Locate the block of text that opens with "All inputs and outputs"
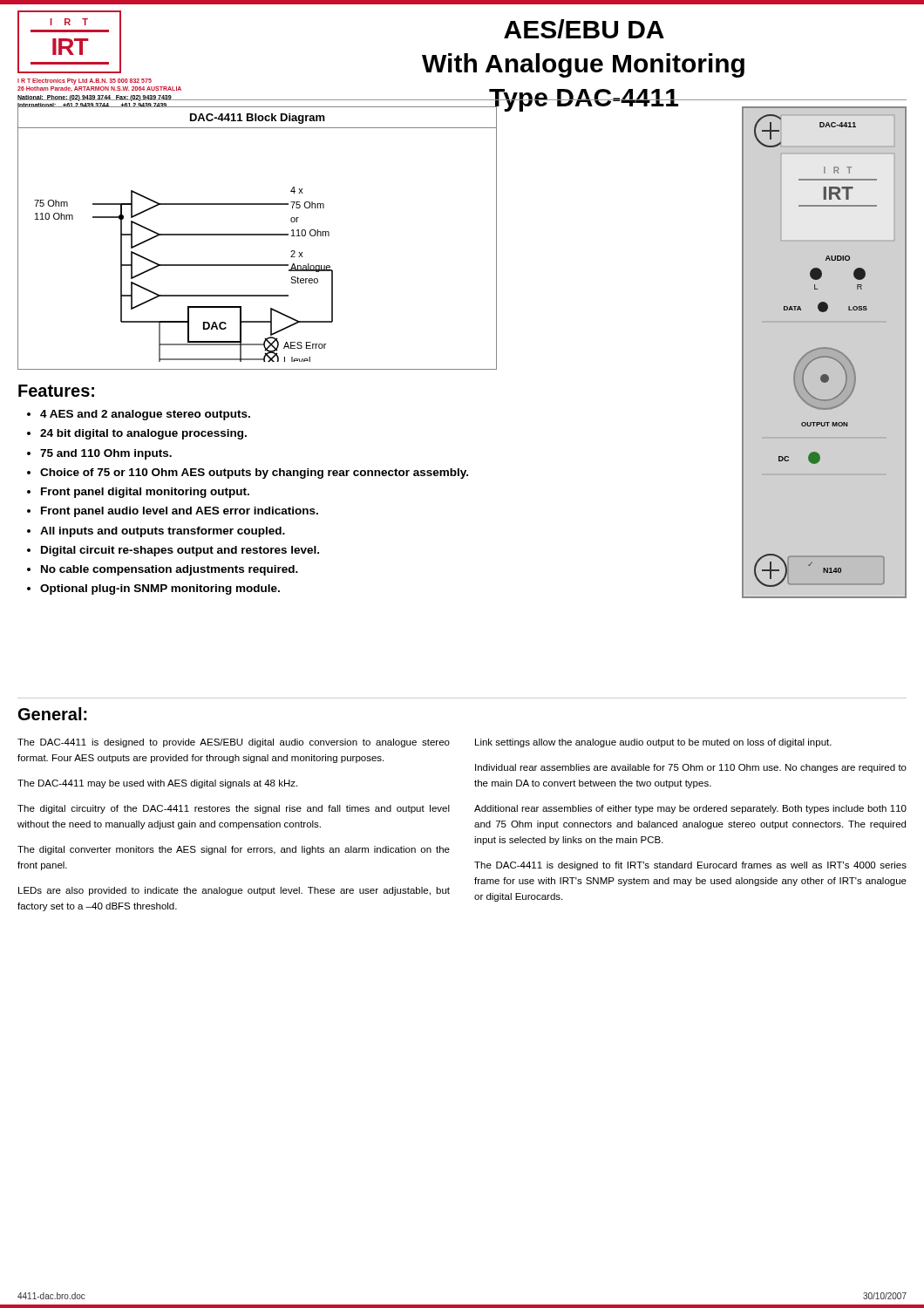924x1308 pixels. coord(163,530)
